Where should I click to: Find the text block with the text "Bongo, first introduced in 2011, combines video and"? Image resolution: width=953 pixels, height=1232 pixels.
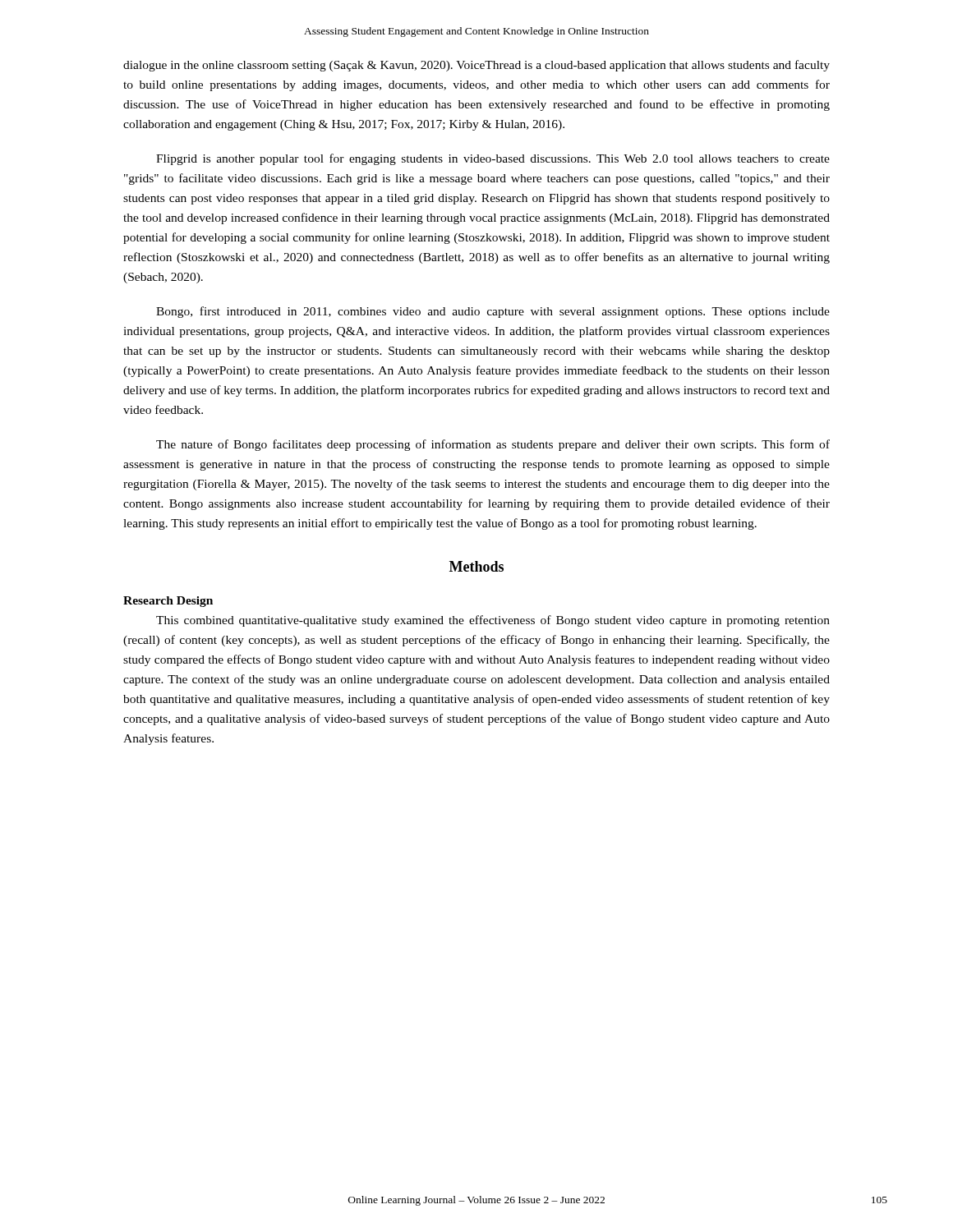coord(476,360)
